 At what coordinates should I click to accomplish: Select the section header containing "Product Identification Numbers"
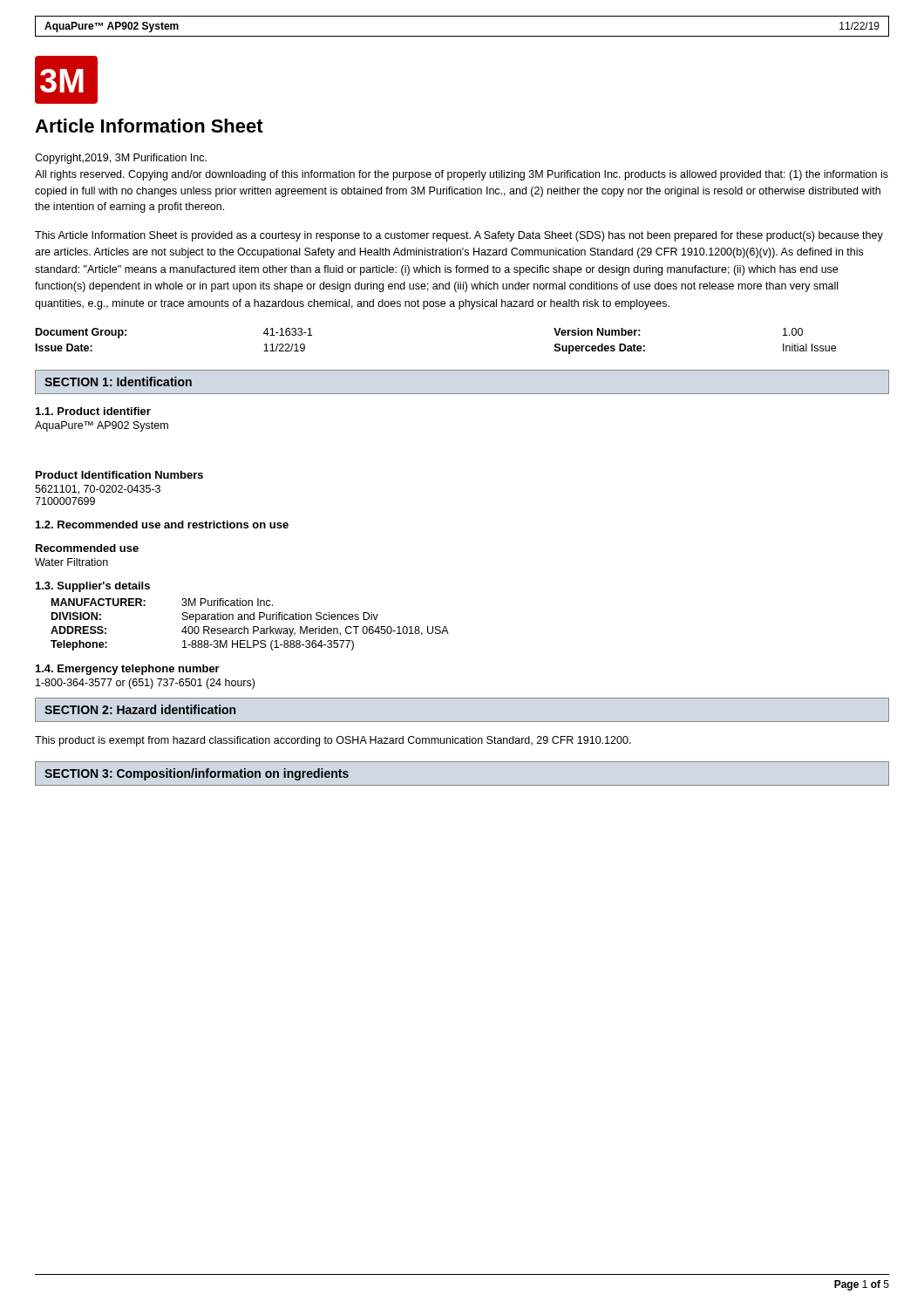coord(119,475)
